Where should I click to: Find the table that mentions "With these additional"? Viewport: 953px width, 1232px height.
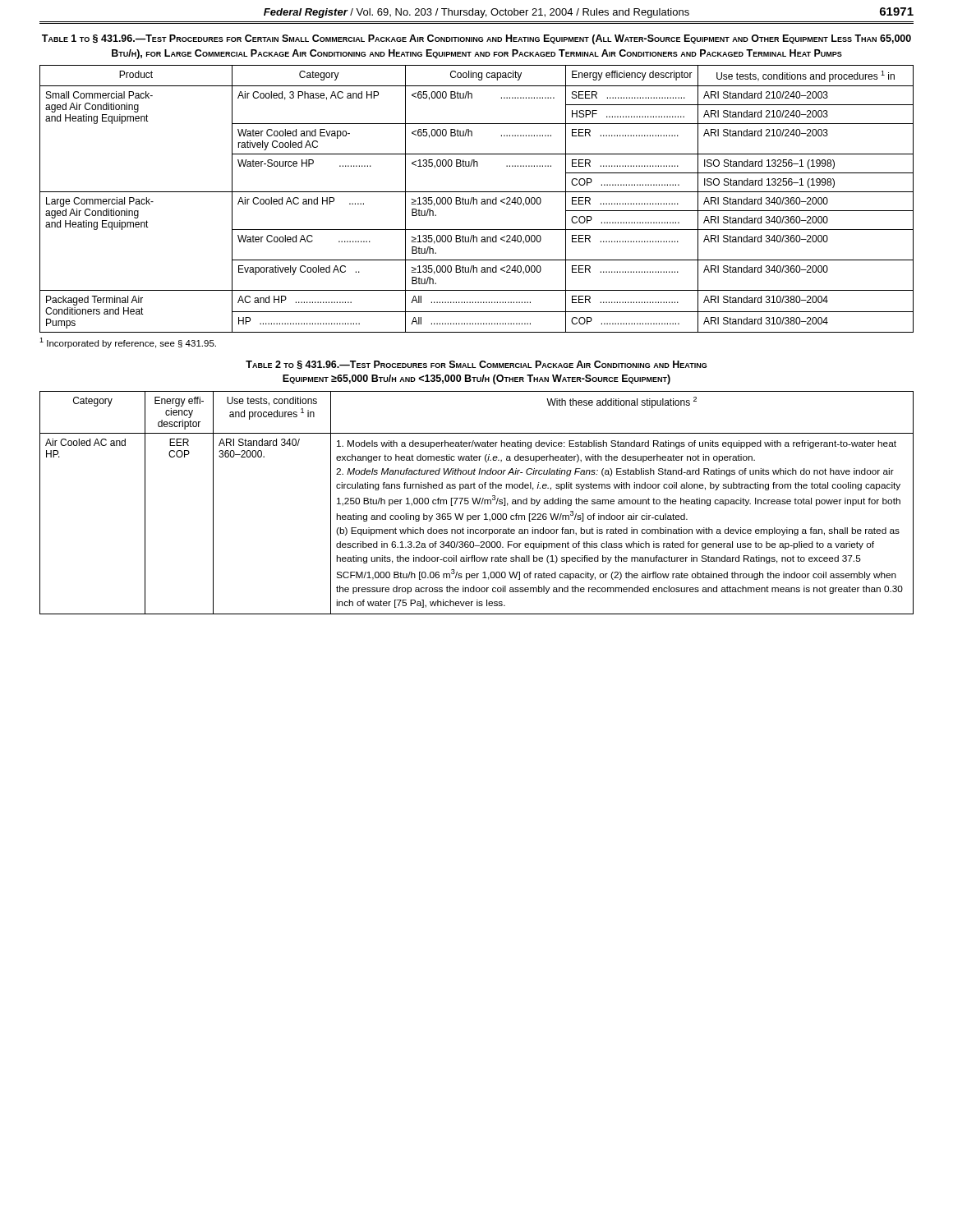click(476, 502)
